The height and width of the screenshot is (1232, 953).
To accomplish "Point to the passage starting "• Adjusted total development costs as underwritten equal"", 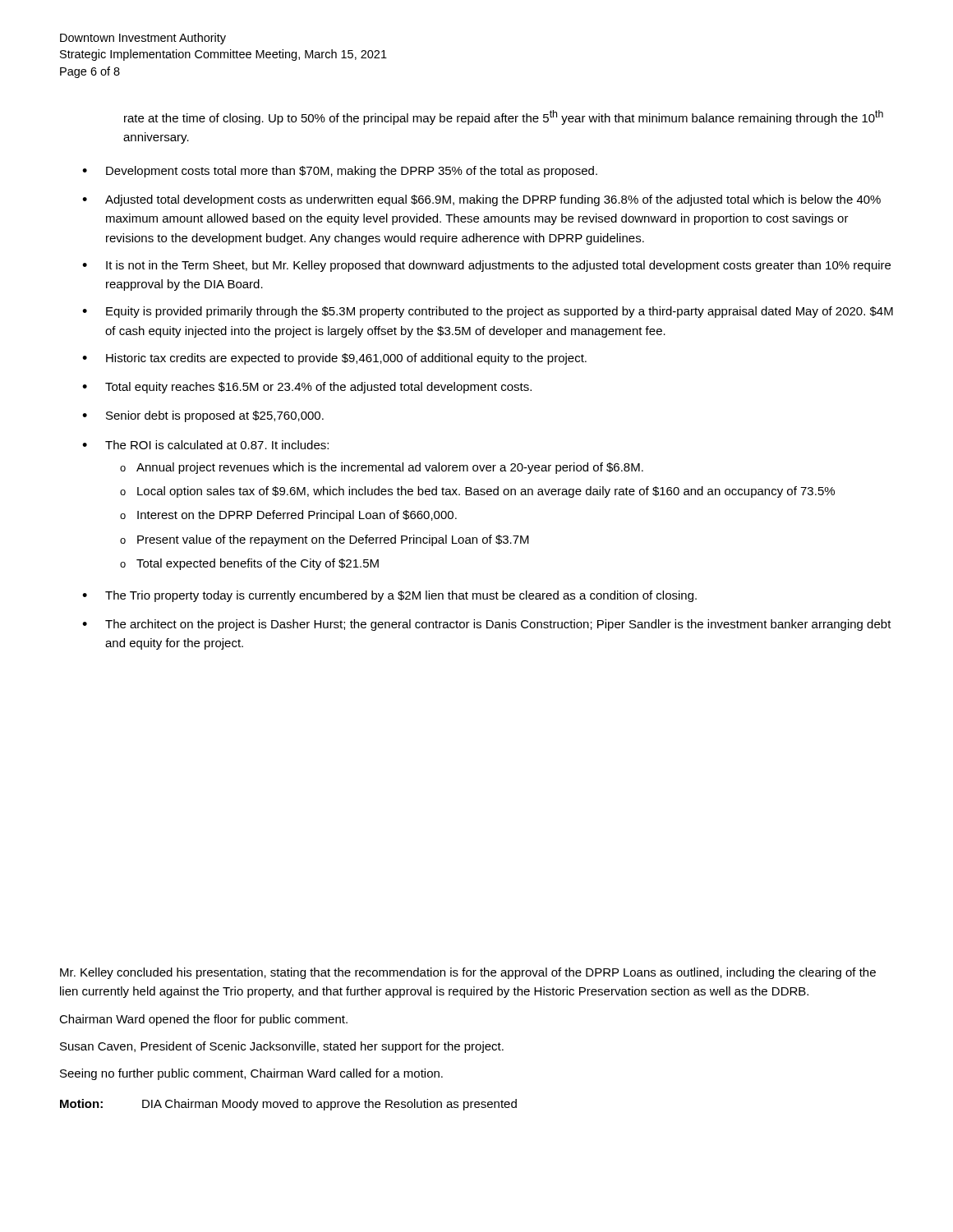I will coord(489,218).
